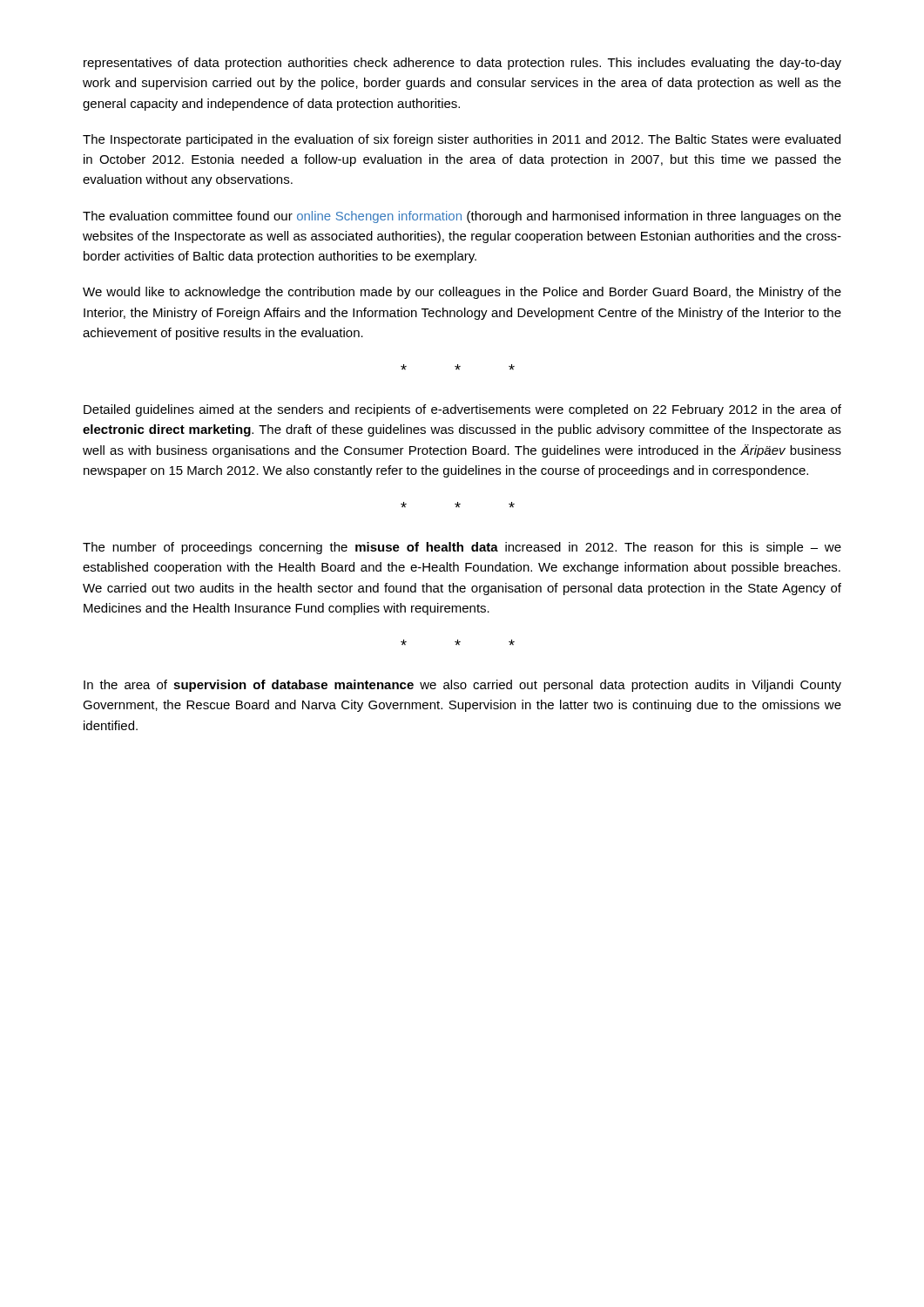Image resolution: width=924 pixels, height=1307 pixels.
Task: Click on the text block containing "The evaluation committee found"
Action: click(x=462, y=235)
